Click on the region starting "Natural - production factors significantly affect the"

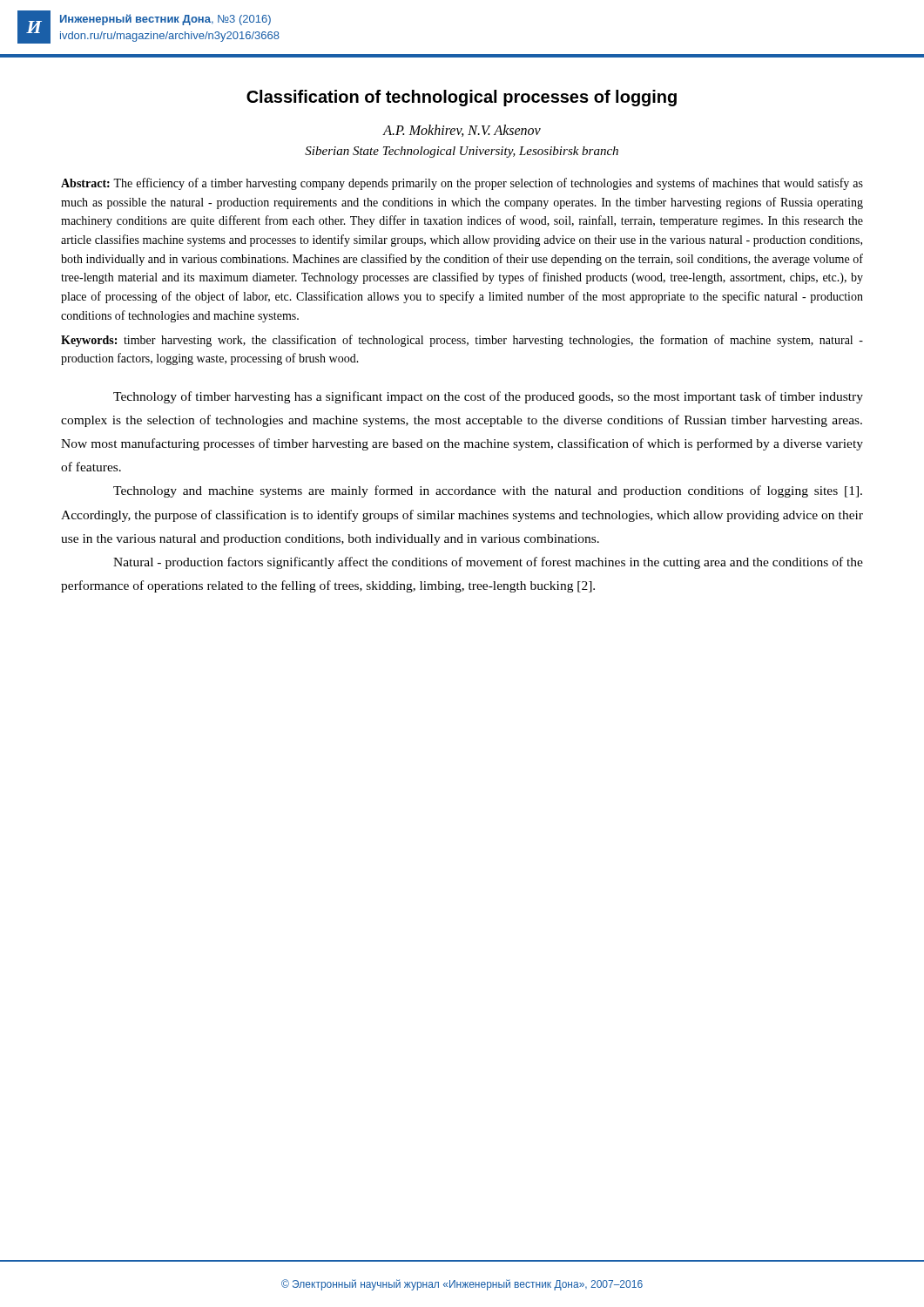coord(462,573)
